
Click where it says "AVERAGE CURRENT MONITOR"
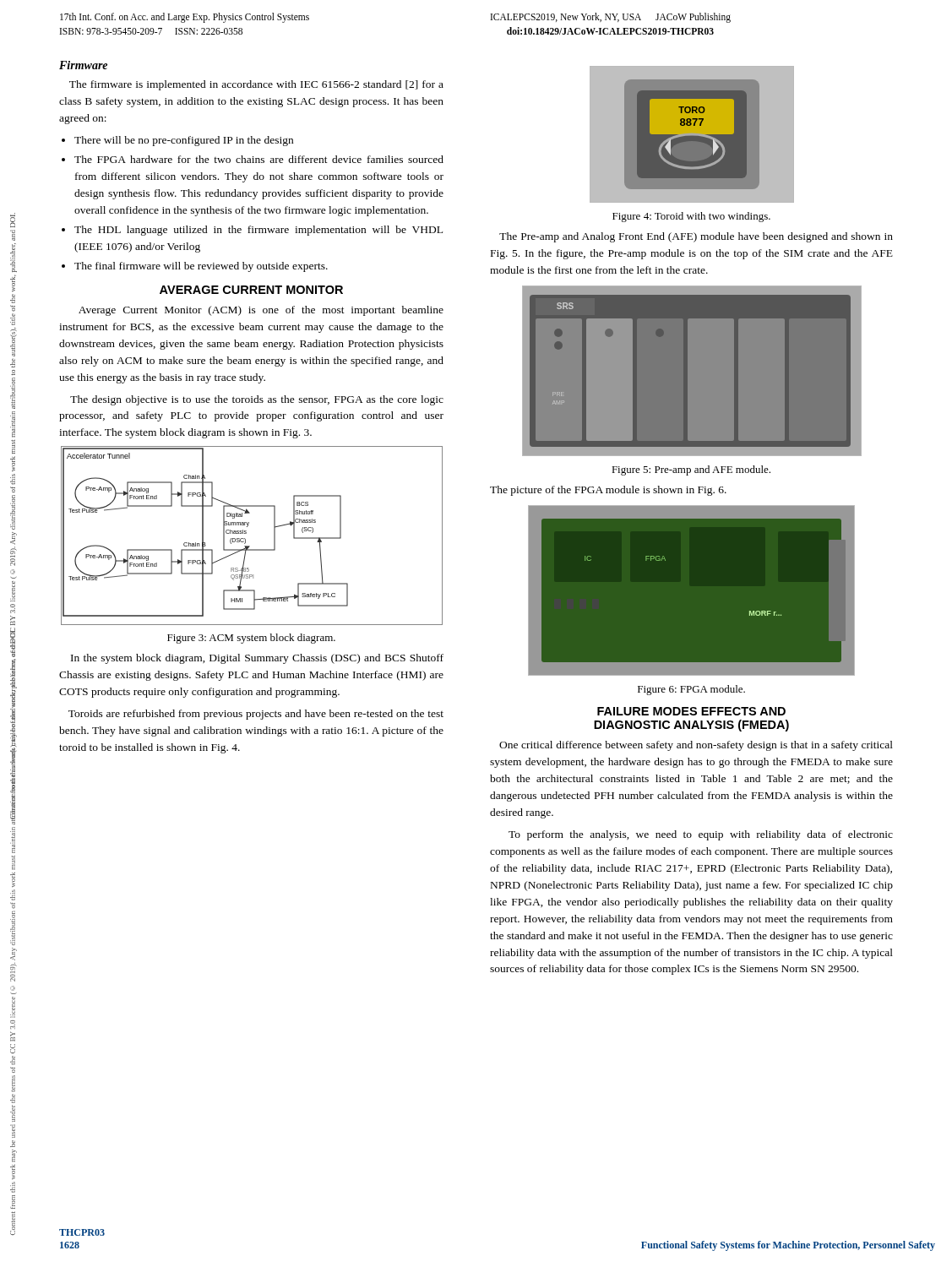(251, 289)
